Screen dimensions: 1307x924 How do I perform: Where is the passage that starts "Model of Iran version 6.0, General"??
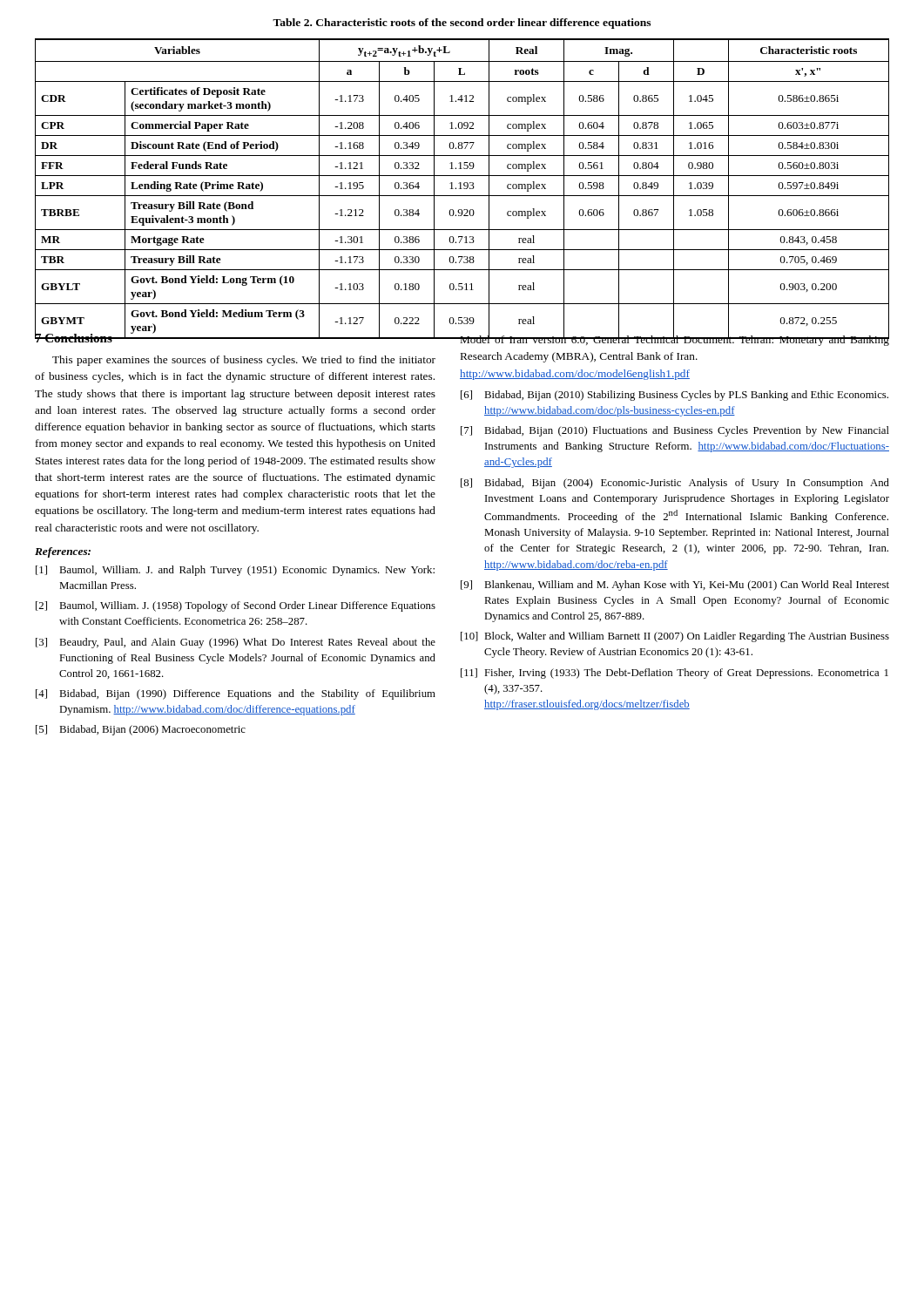coord(674,356)
